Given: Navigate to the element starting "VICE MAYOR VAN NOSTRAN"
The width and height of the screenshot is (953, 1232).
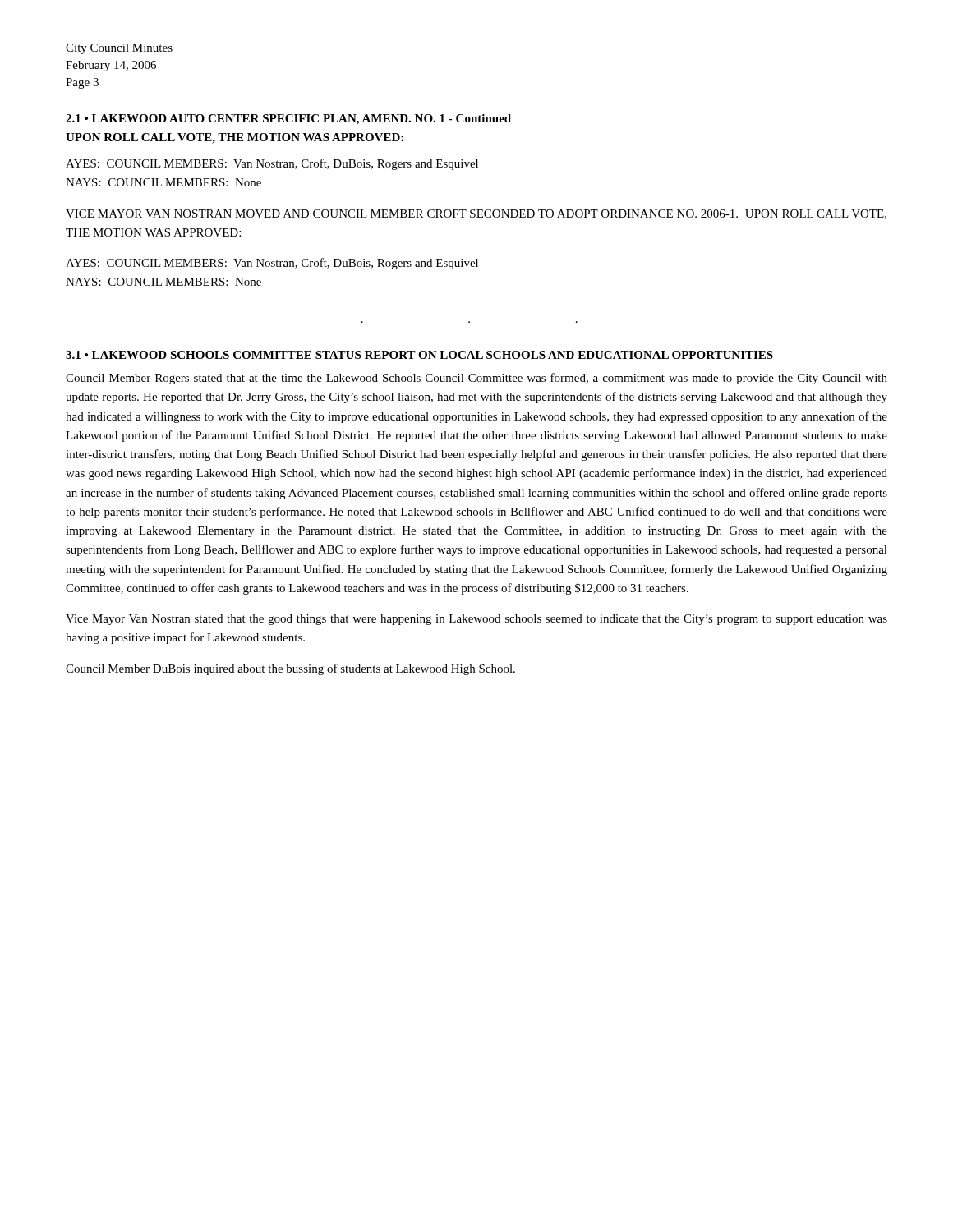Looking at the screenshot, I should pos(476,223).
